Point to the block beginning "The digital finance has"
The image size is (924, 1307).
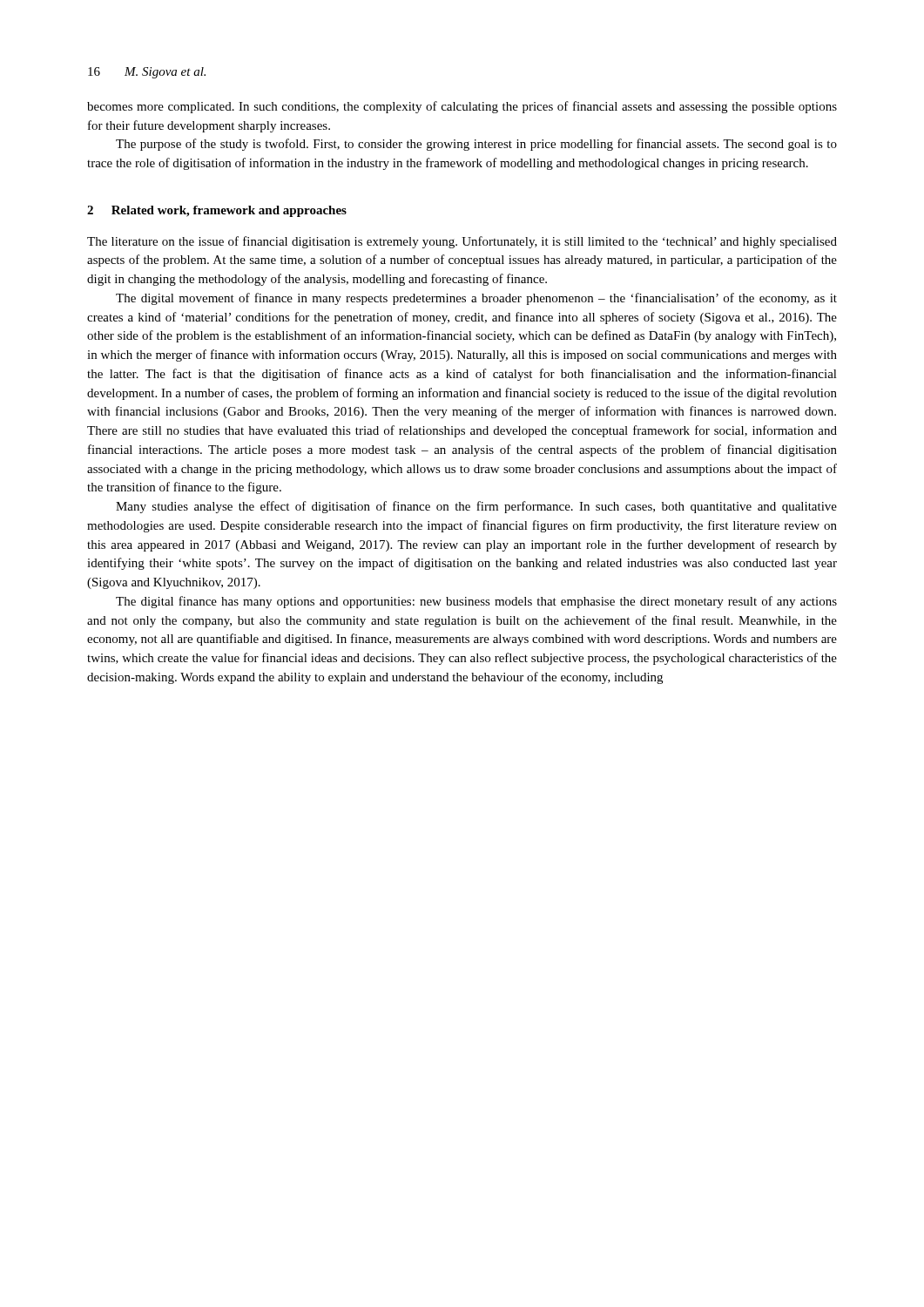click(462, 639)
